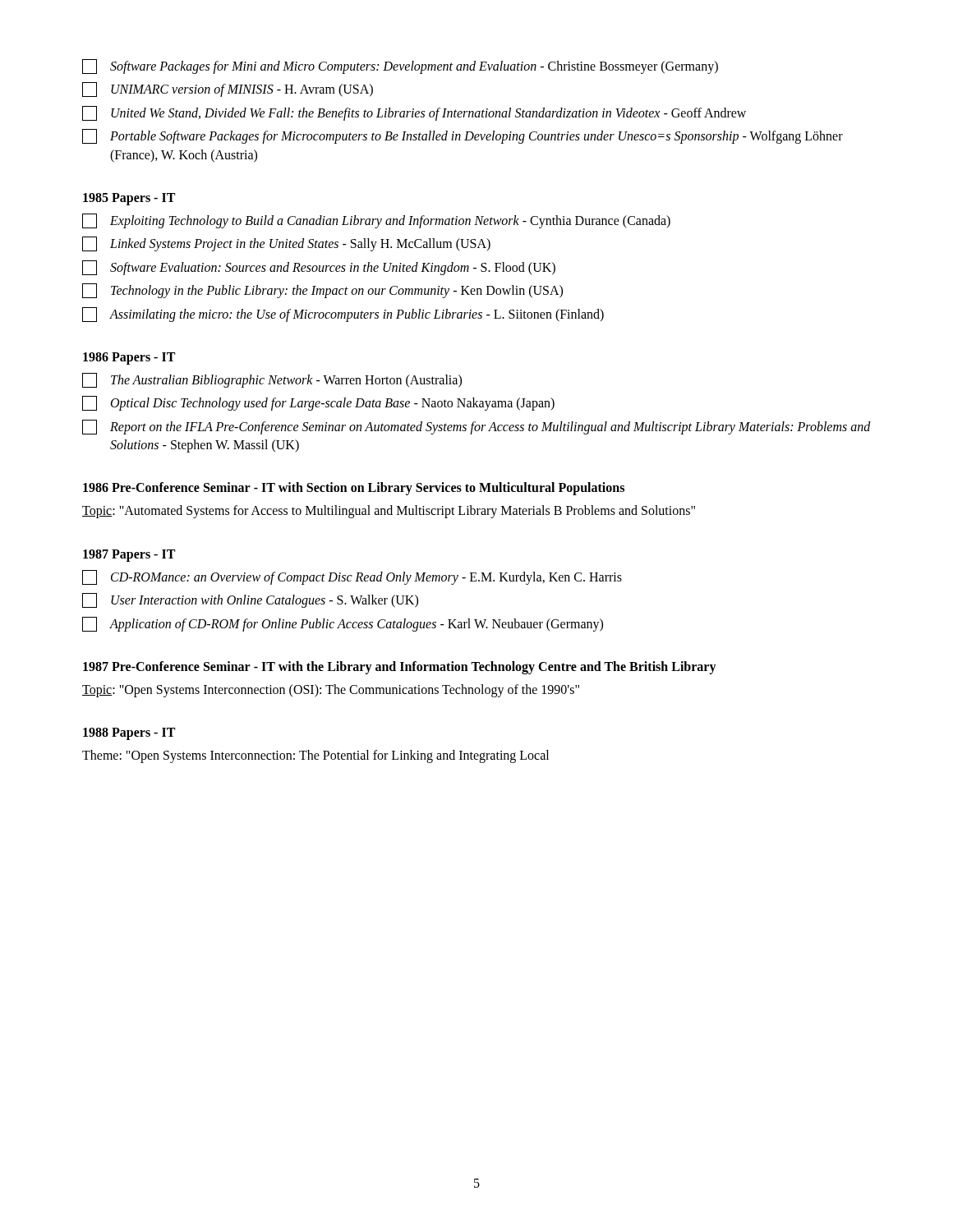The height and width of the screenshot is (1232, 953).
Task: Select the text starting "Assimilating the micro: the Use of Microcomputers"
Action: pyautogui.click(x=476, y=314)
